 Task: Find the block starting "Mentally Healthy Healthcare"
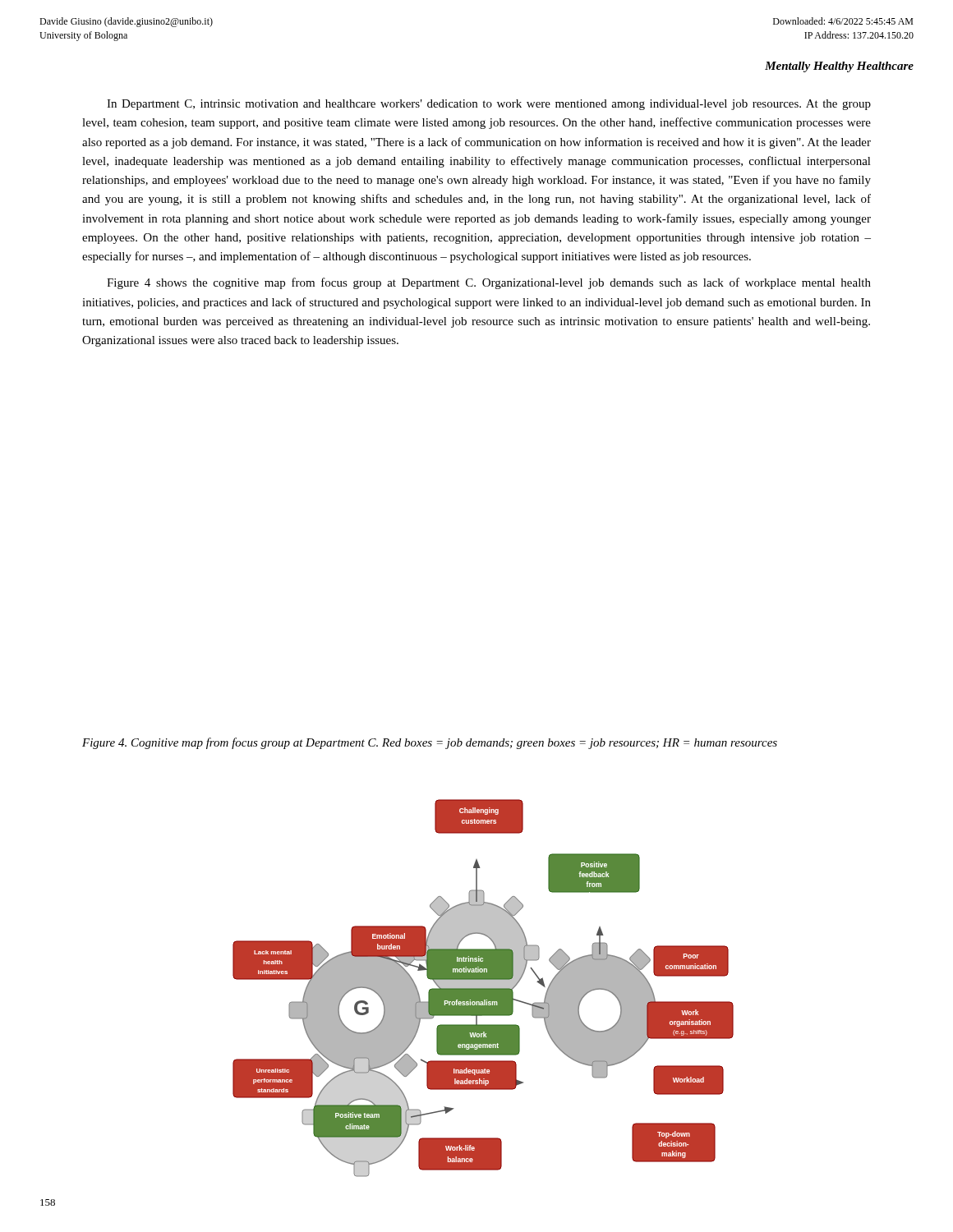click(839, 66)
